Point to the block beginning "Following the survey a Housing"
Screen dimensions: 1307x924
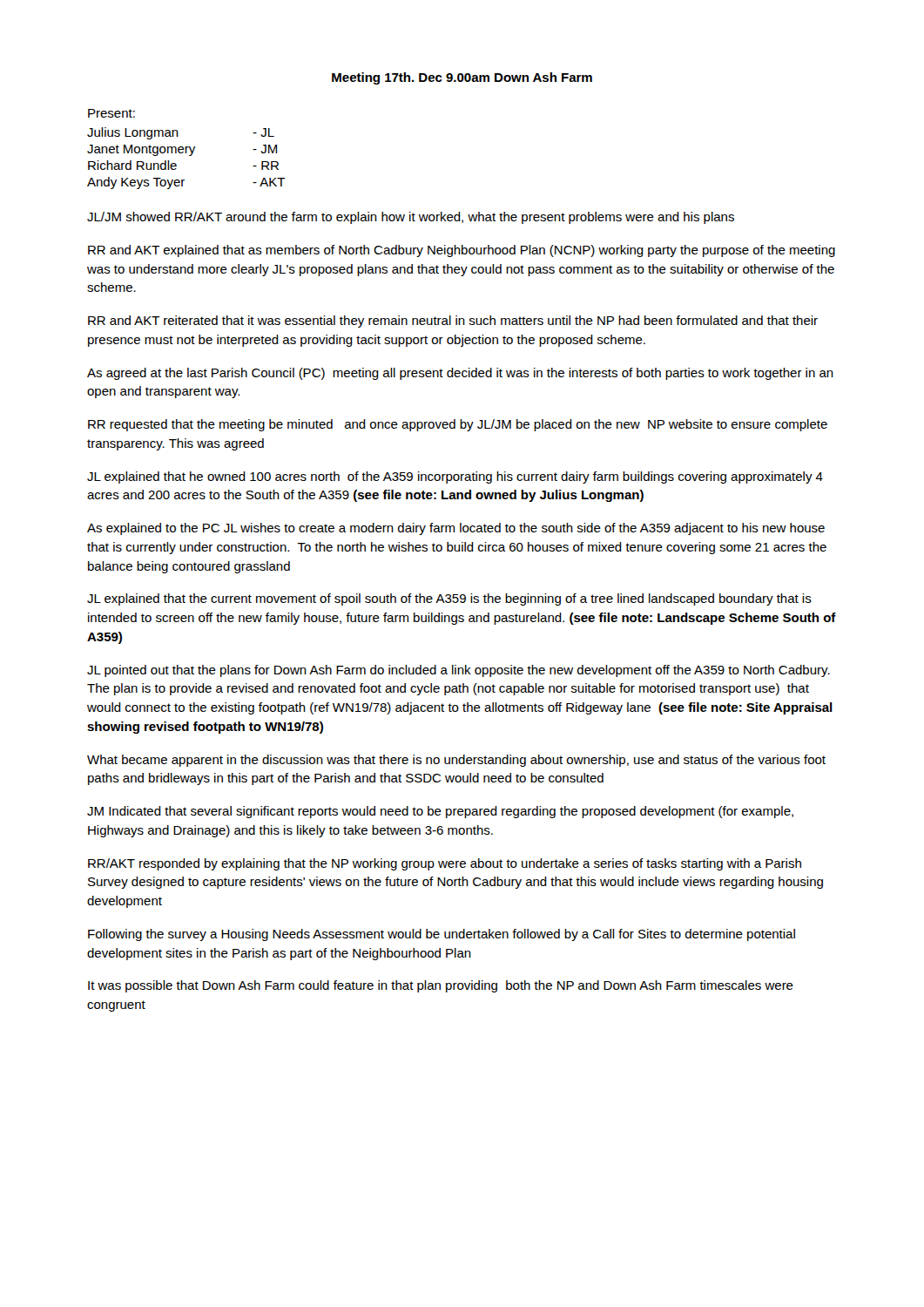click(441, 943)
